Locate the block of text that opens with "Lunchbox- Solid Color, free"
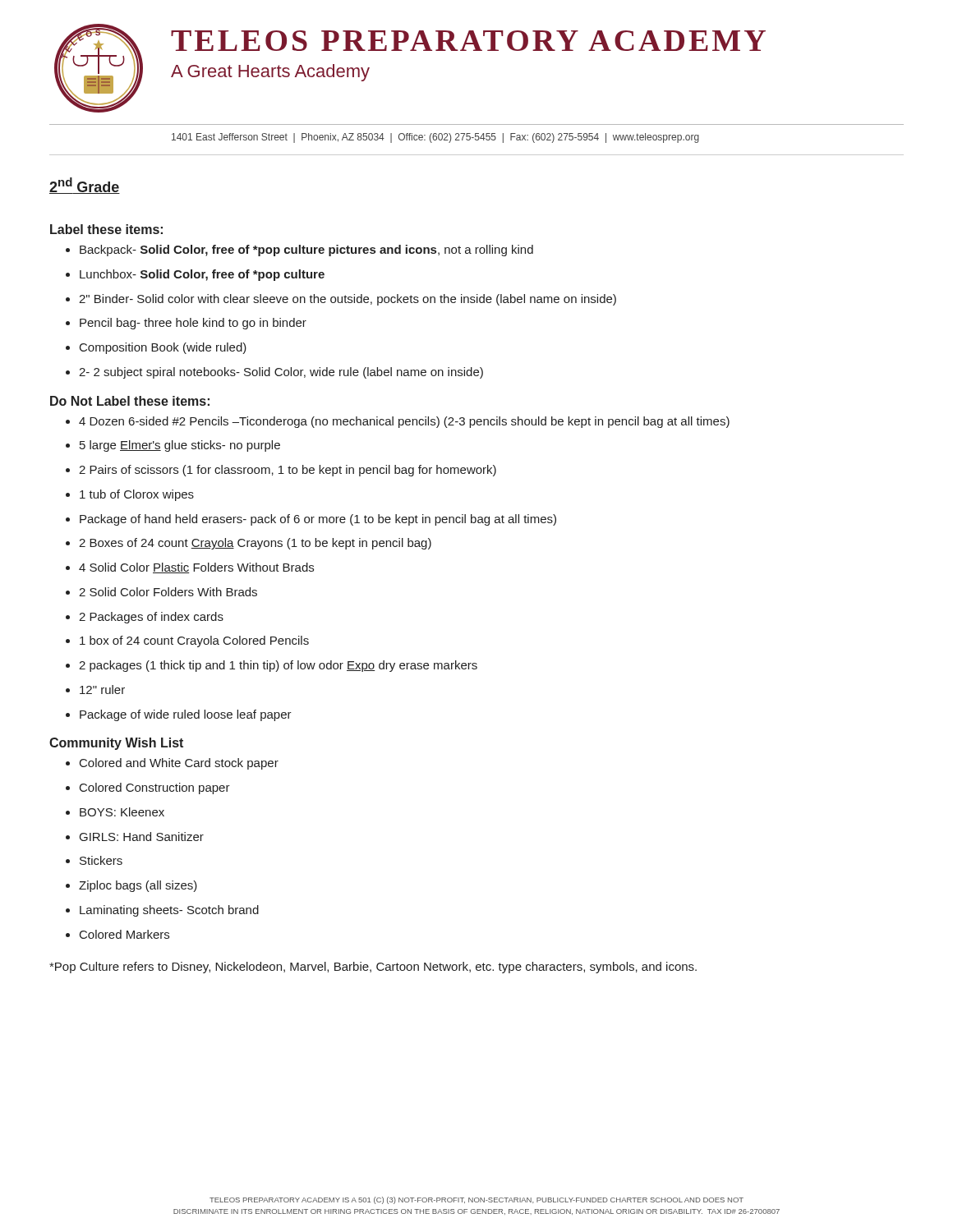 pyautogui.click(x=195, y=275)
